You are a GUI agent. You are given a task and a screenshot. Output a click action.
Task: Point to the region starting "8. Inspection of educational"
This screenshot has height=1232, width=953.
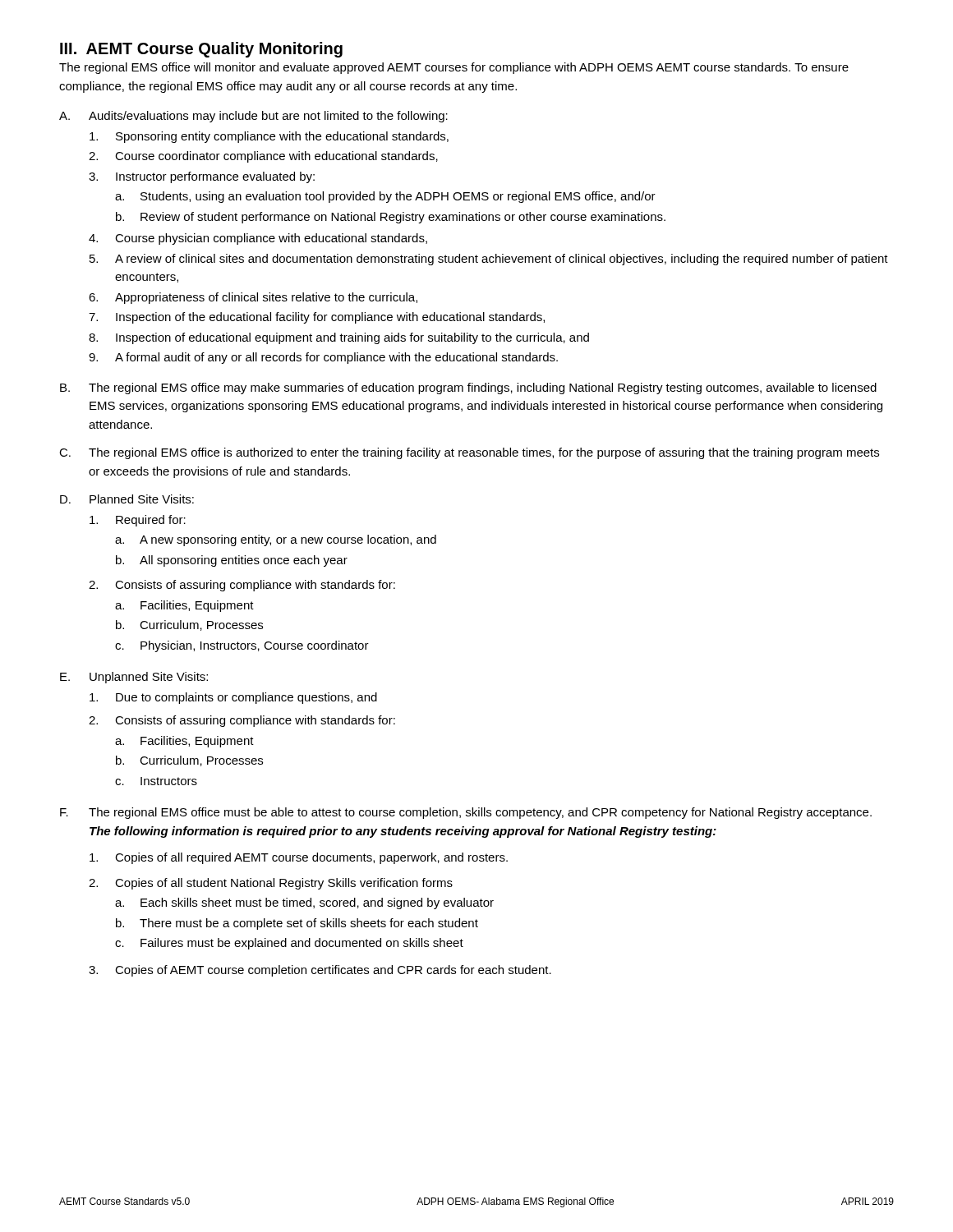click(491, 337)
